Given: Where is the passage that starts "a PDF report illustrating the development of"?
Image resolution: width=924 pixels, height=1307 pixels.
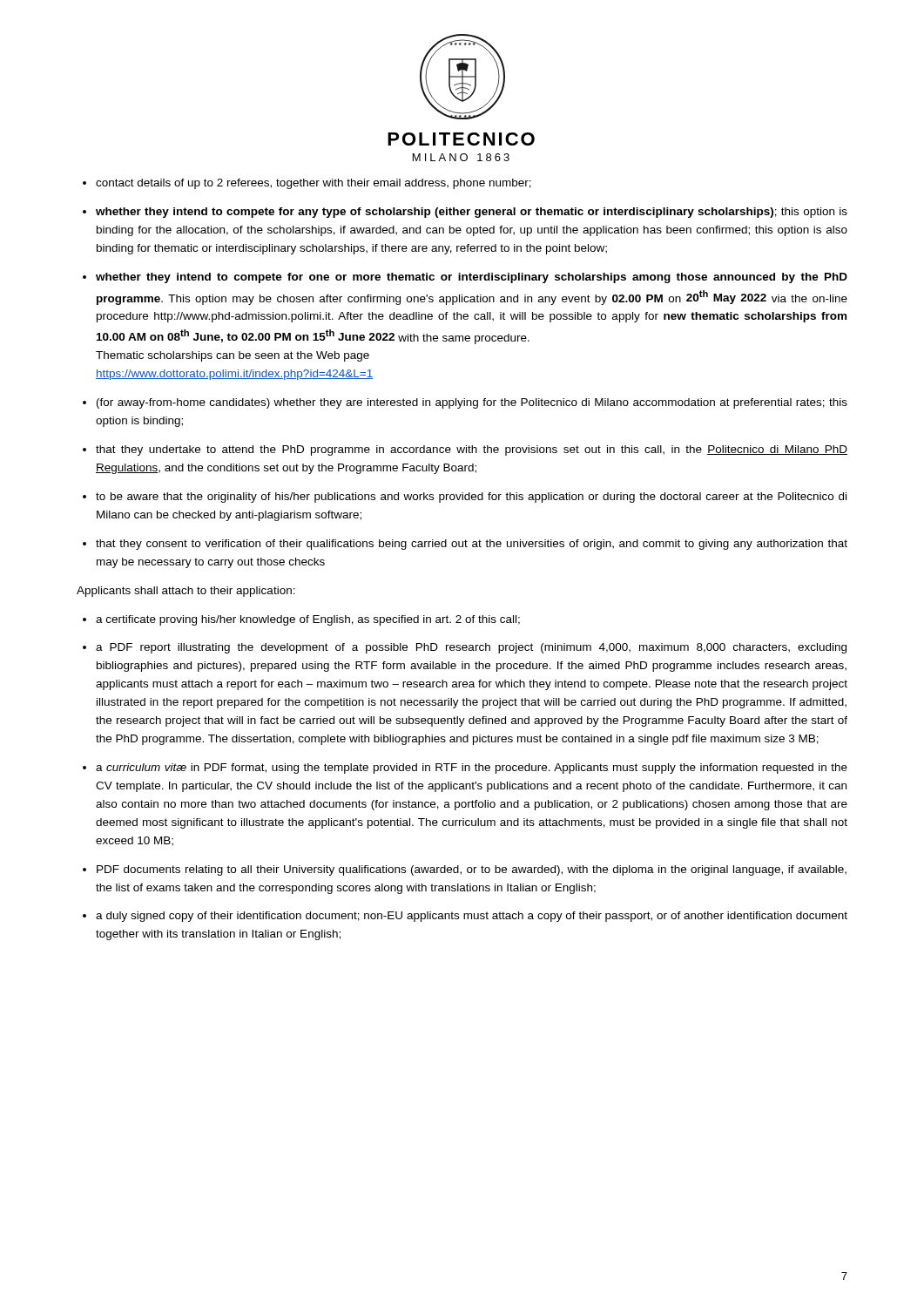Looking at the screenshot, I should 472,693.
